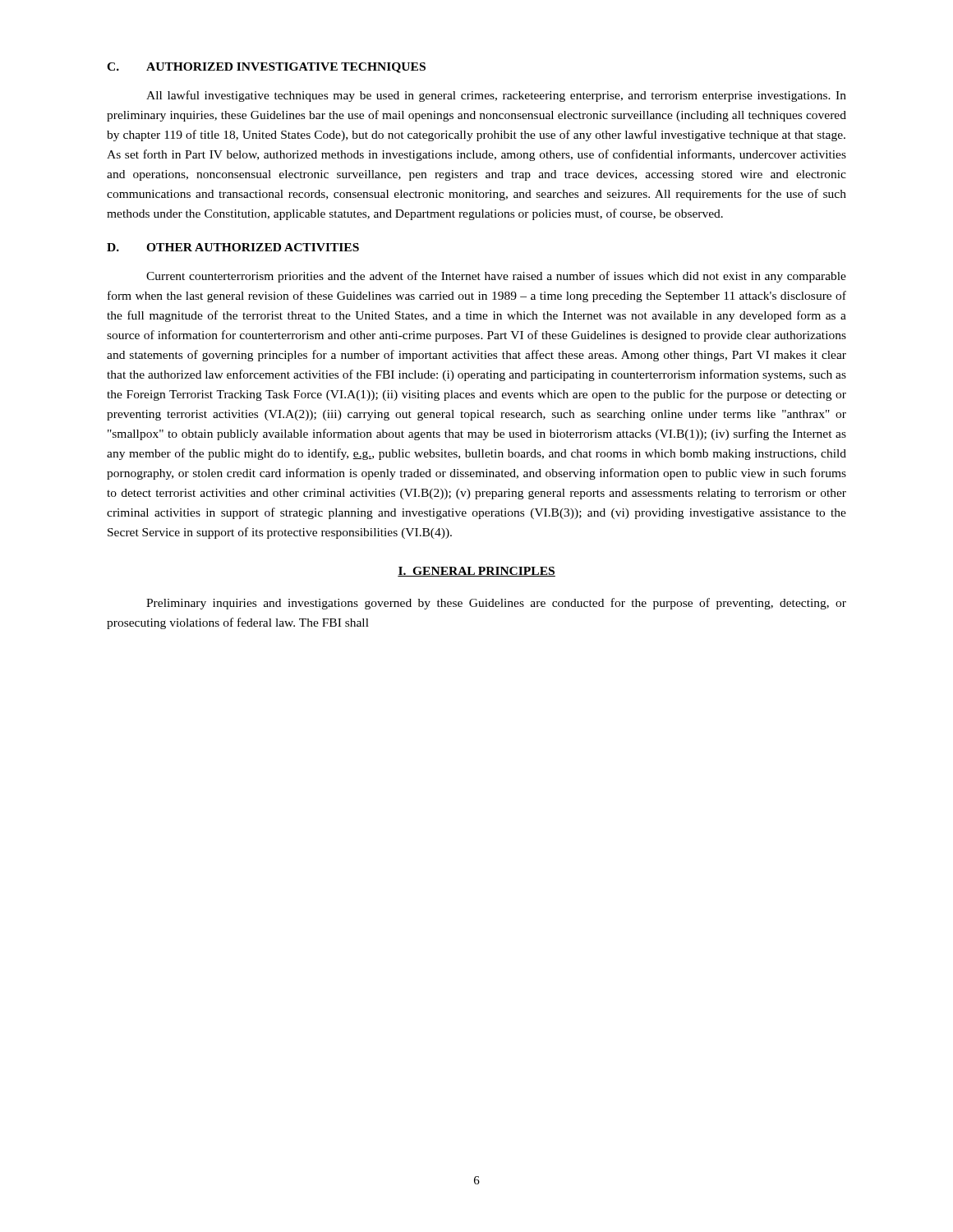The image size is (953, 1232).
Task: Select the passage starting "D. OTHER AUTHORIZED"
Action: tap(233, 247)
